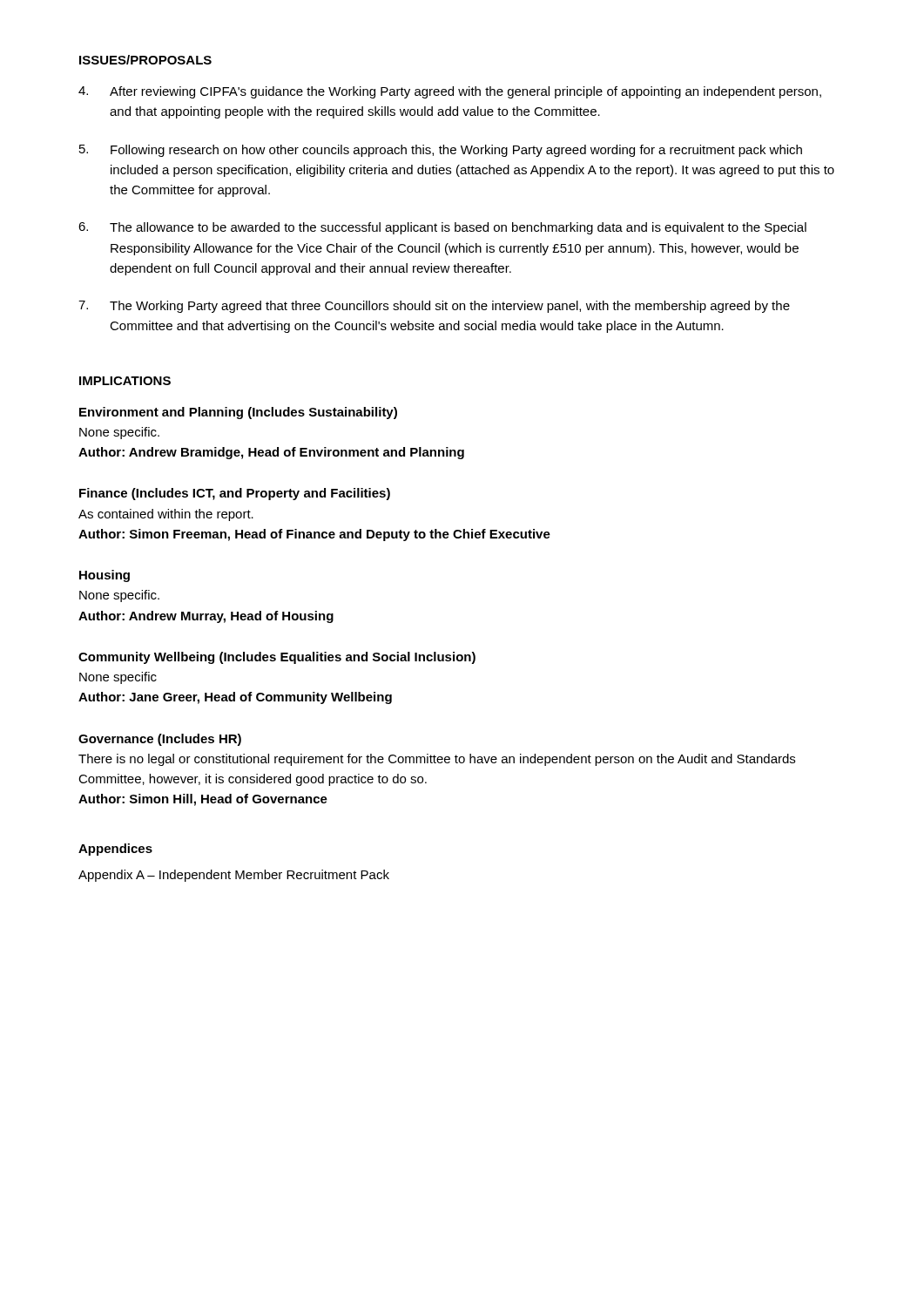Where is the passage that starts "7. The Working Party"?
Viewport: 924px width, 1307px height.
pyautogui.click(x=462, y=316)
